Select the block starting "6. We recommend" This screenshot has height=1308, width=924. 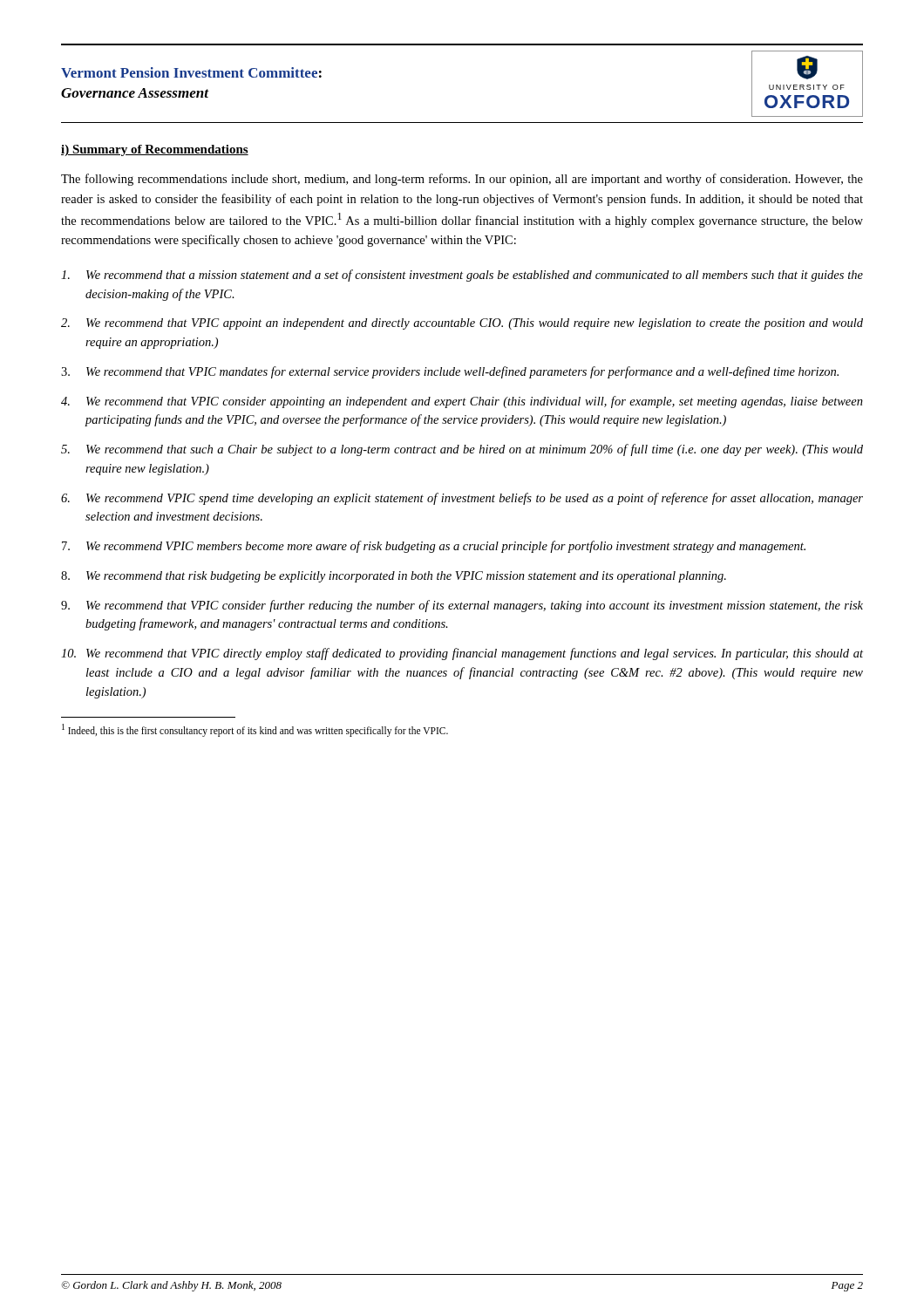coord(462,508)
